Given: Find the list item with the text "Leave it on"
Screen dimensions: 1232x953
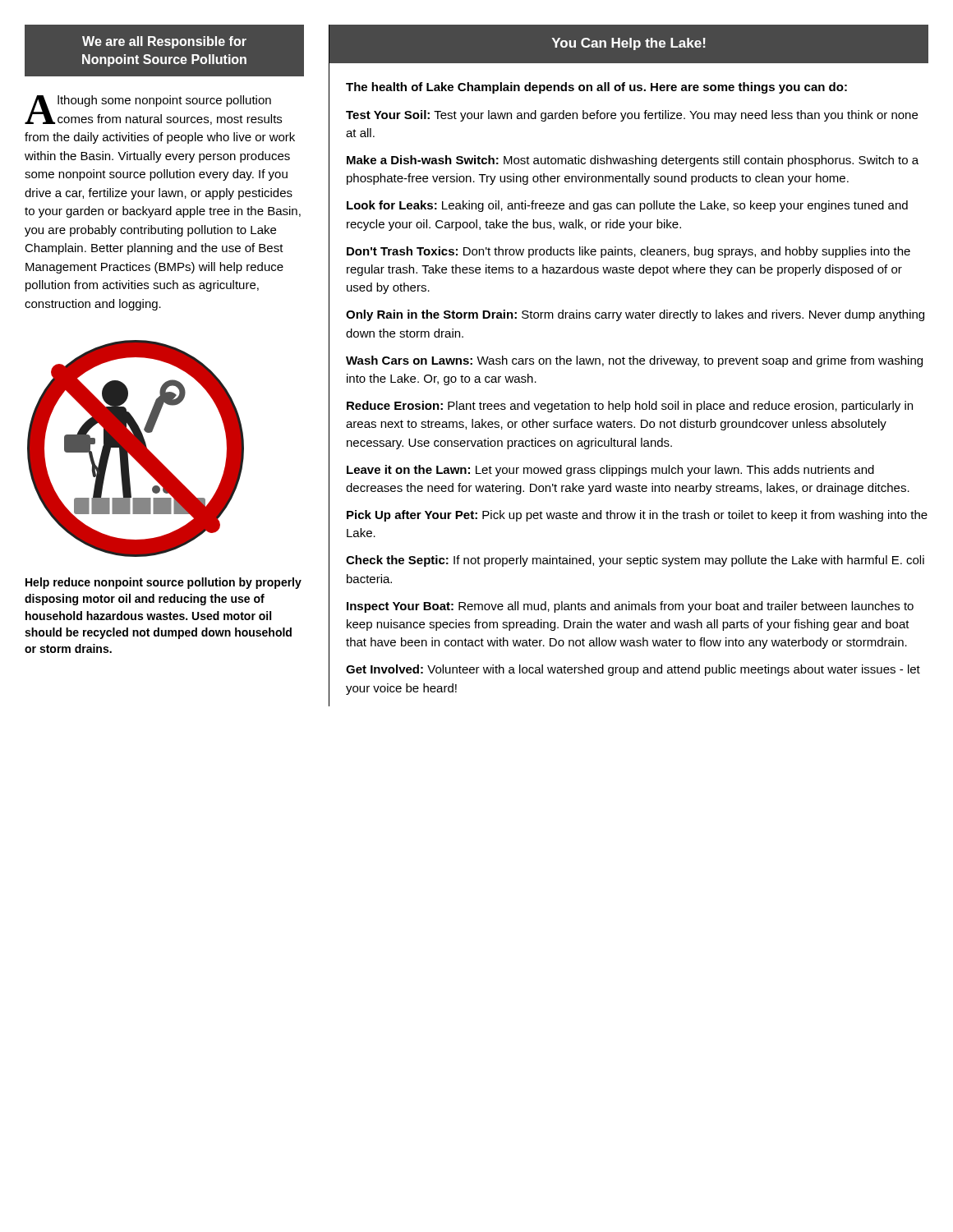Looking at the screenshot, I should pyautogui.click(x=628, y=478).
